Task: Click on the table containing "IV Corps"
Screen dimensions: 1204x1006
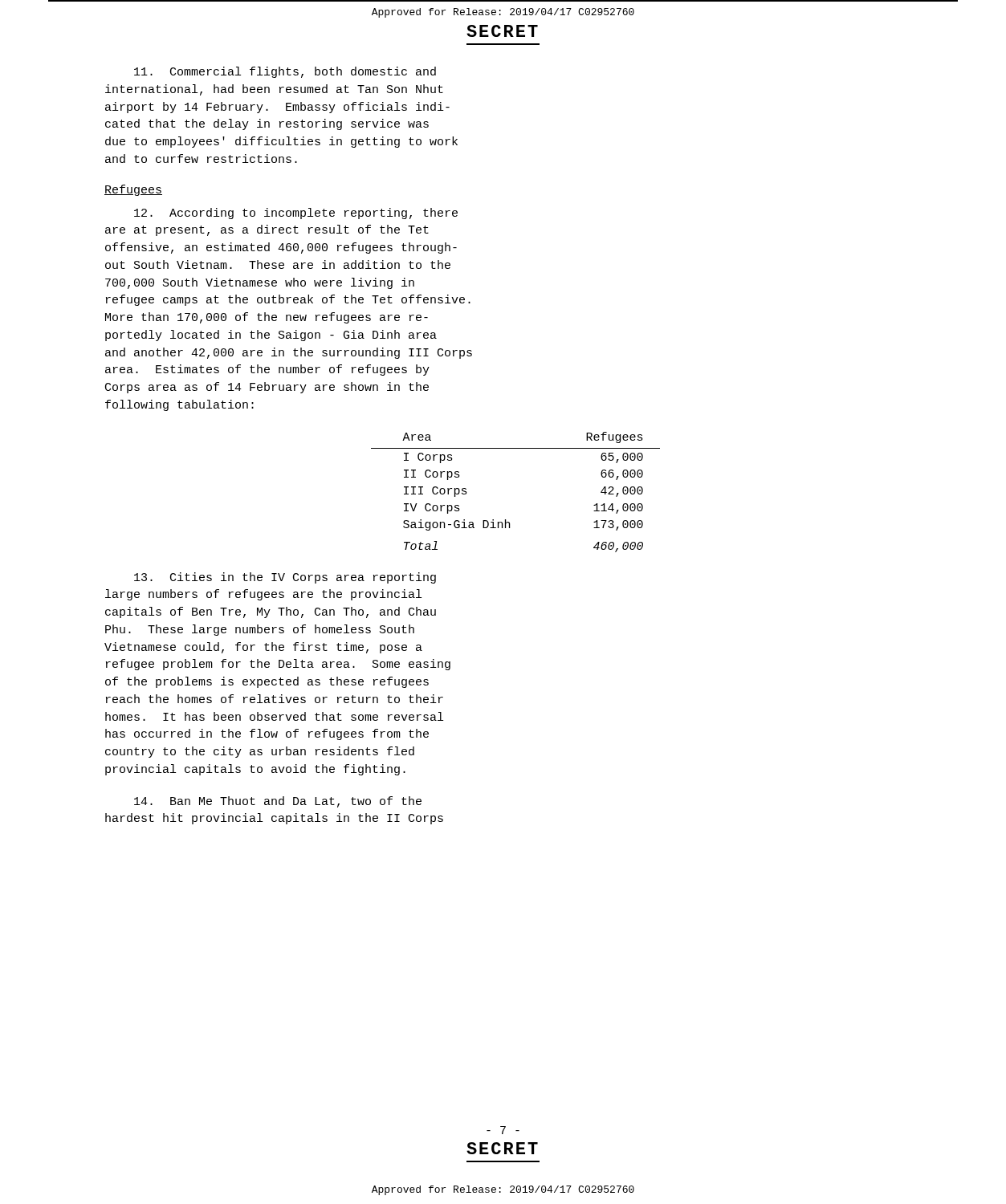Action: 515,492
